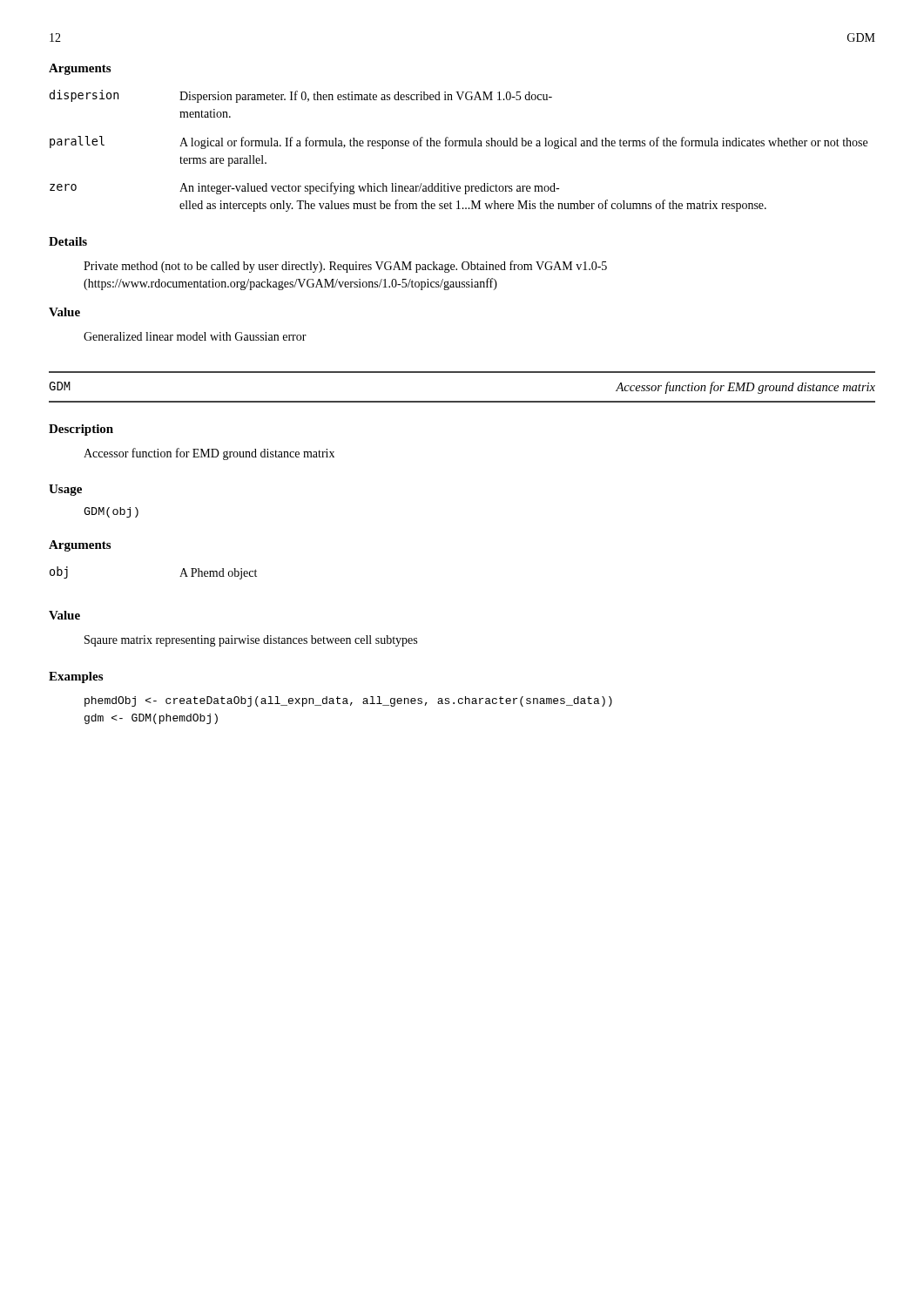Image resolution: width=924 pixels, height=1307 pixels.
Task: Select the text block with the text "phemdObj <- createDataObj(all_expn_data, all_genes, as.character(snames_data))"
Action: (349, 709)
